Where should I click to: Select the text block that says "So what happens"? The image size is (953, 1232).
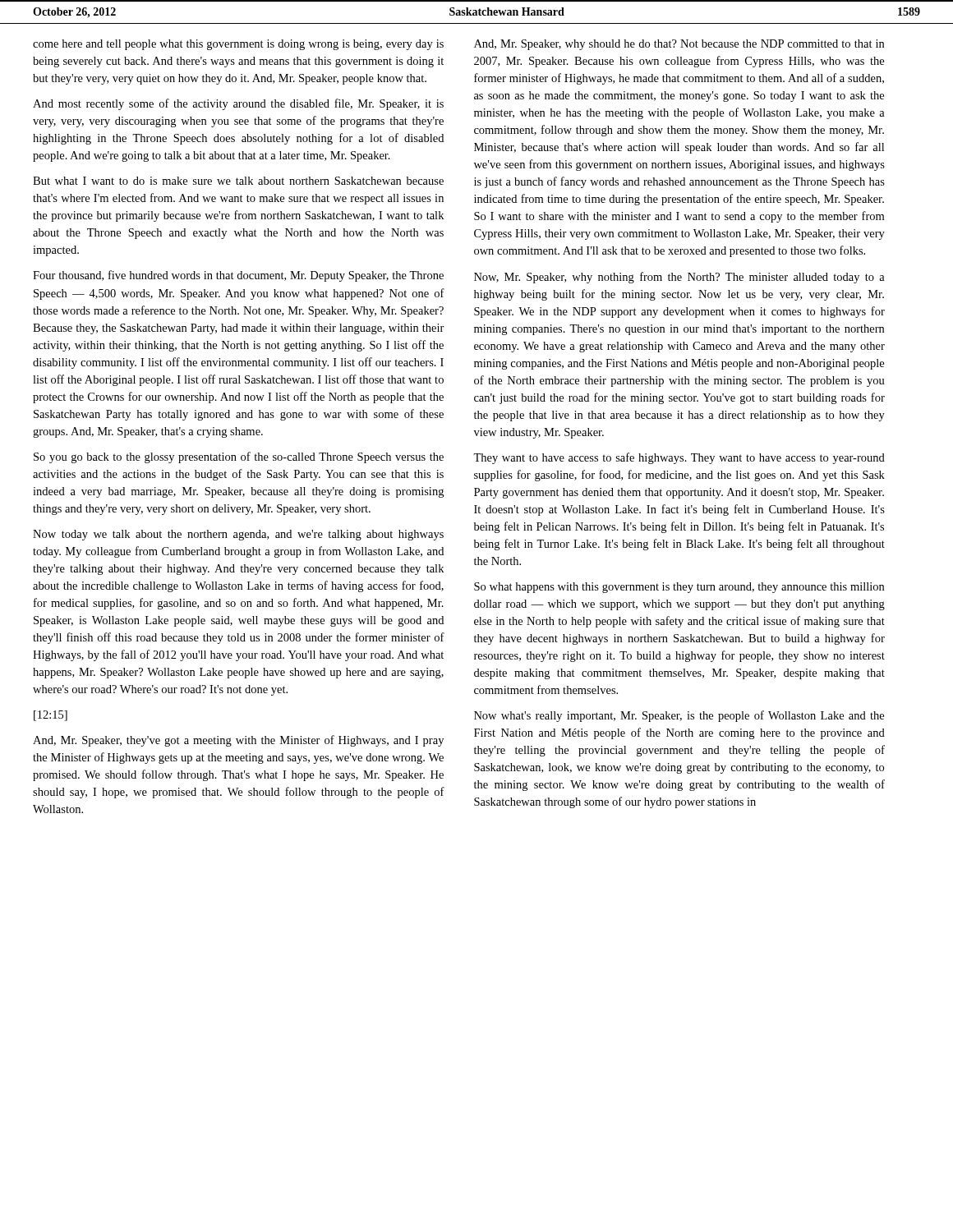679,638
